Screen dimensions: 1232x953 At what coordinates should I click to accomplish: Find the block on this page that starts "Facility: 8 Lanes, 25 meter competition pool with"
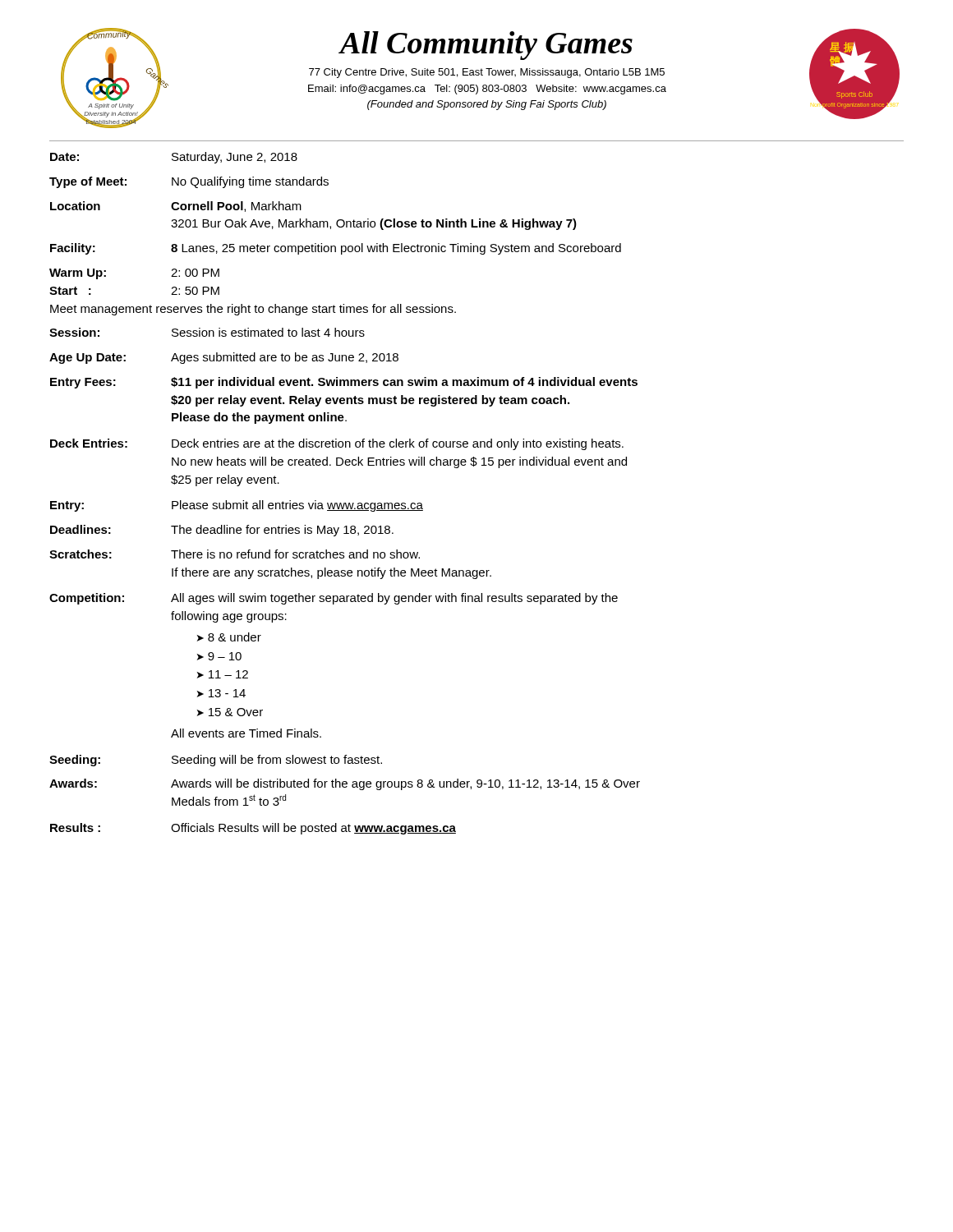[476, 248]
